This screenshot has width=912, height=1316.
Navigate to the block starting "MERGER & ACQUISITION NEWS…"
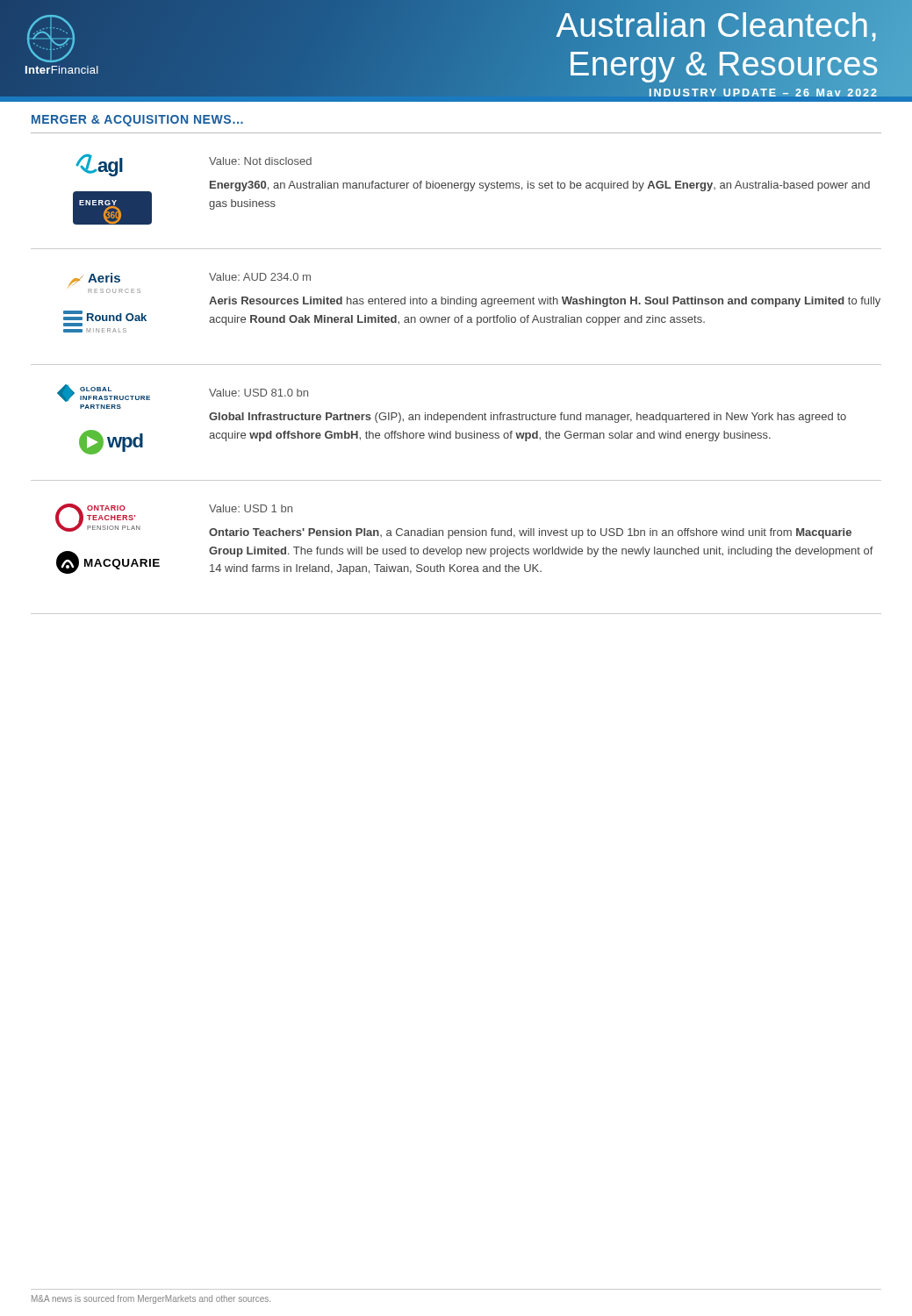tap(138, 119)
